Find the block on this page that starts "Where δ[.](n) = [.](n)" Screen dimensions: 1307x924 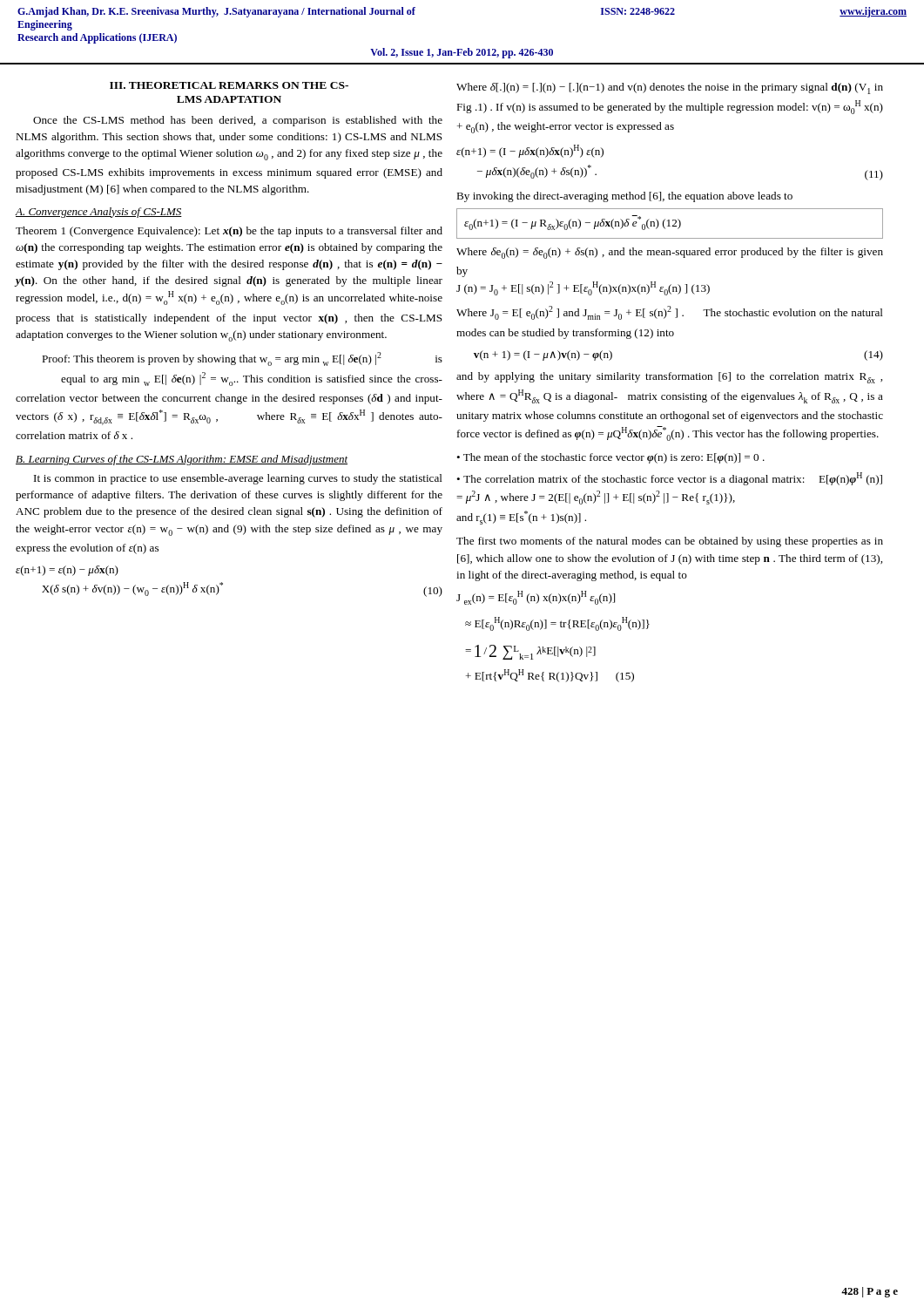(670, 108)
